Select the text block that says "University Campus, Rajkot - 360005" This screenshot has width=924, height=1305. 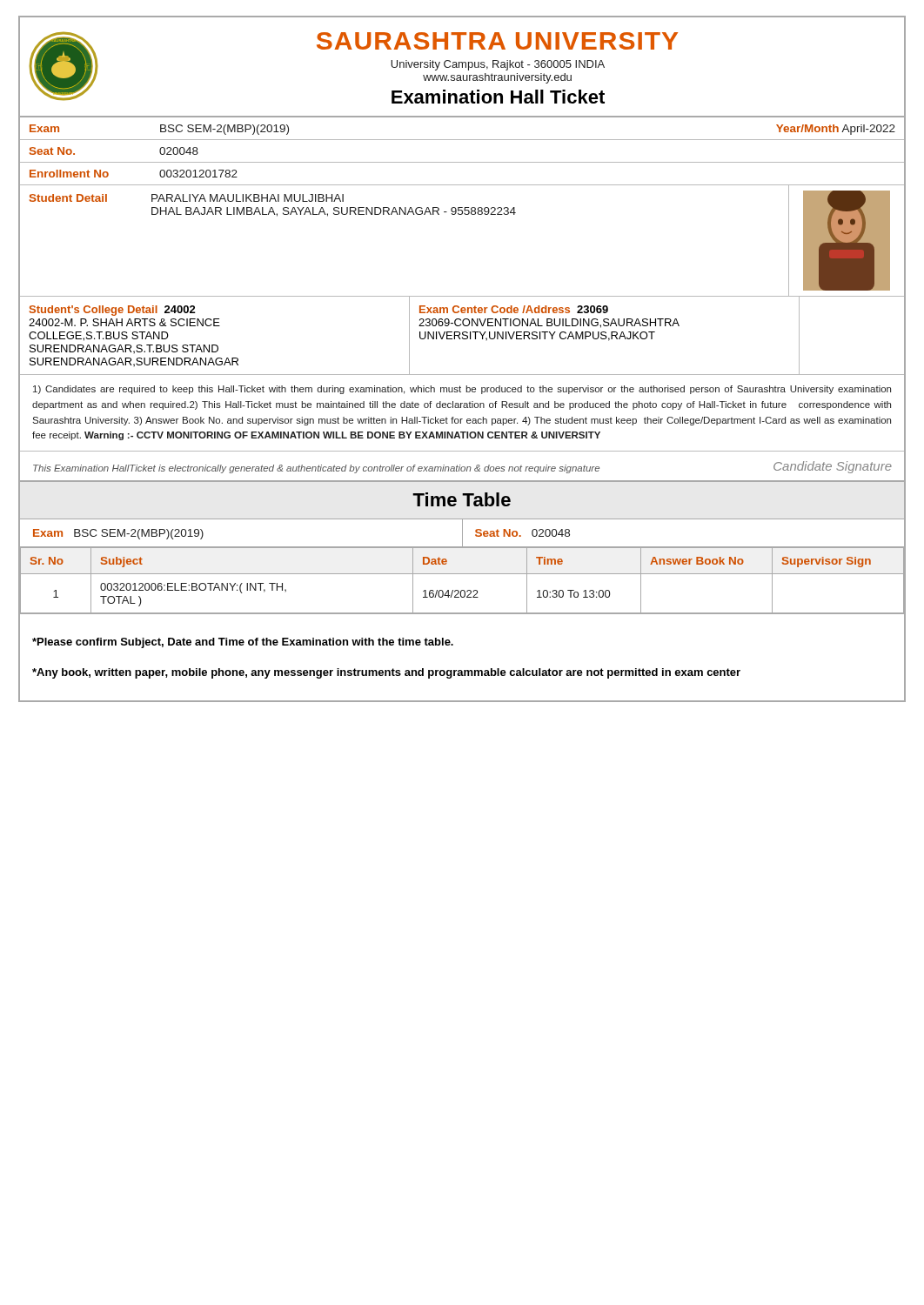498,70
